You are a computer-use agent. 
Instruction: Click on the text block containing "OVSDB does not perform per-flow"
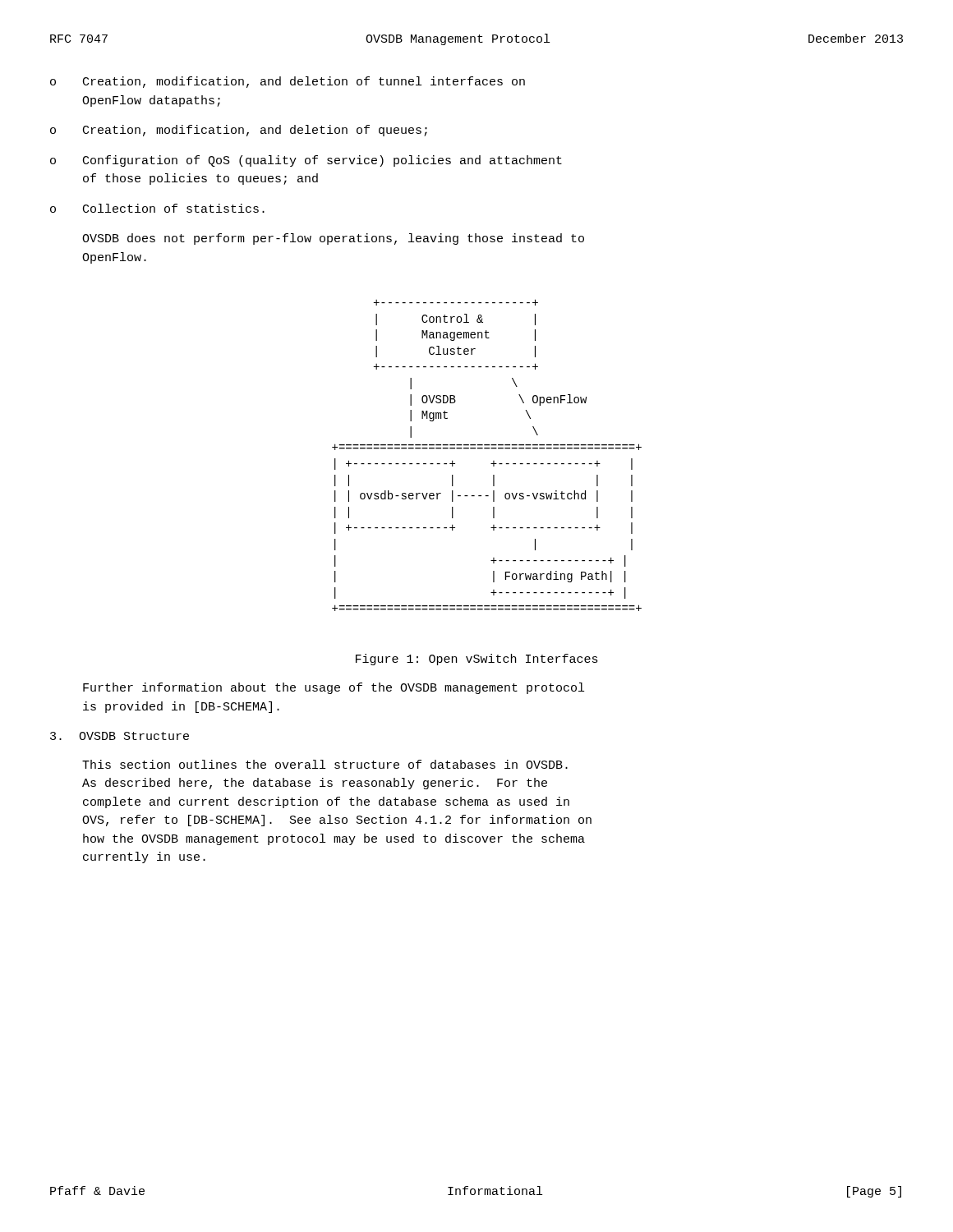[334, 249]
